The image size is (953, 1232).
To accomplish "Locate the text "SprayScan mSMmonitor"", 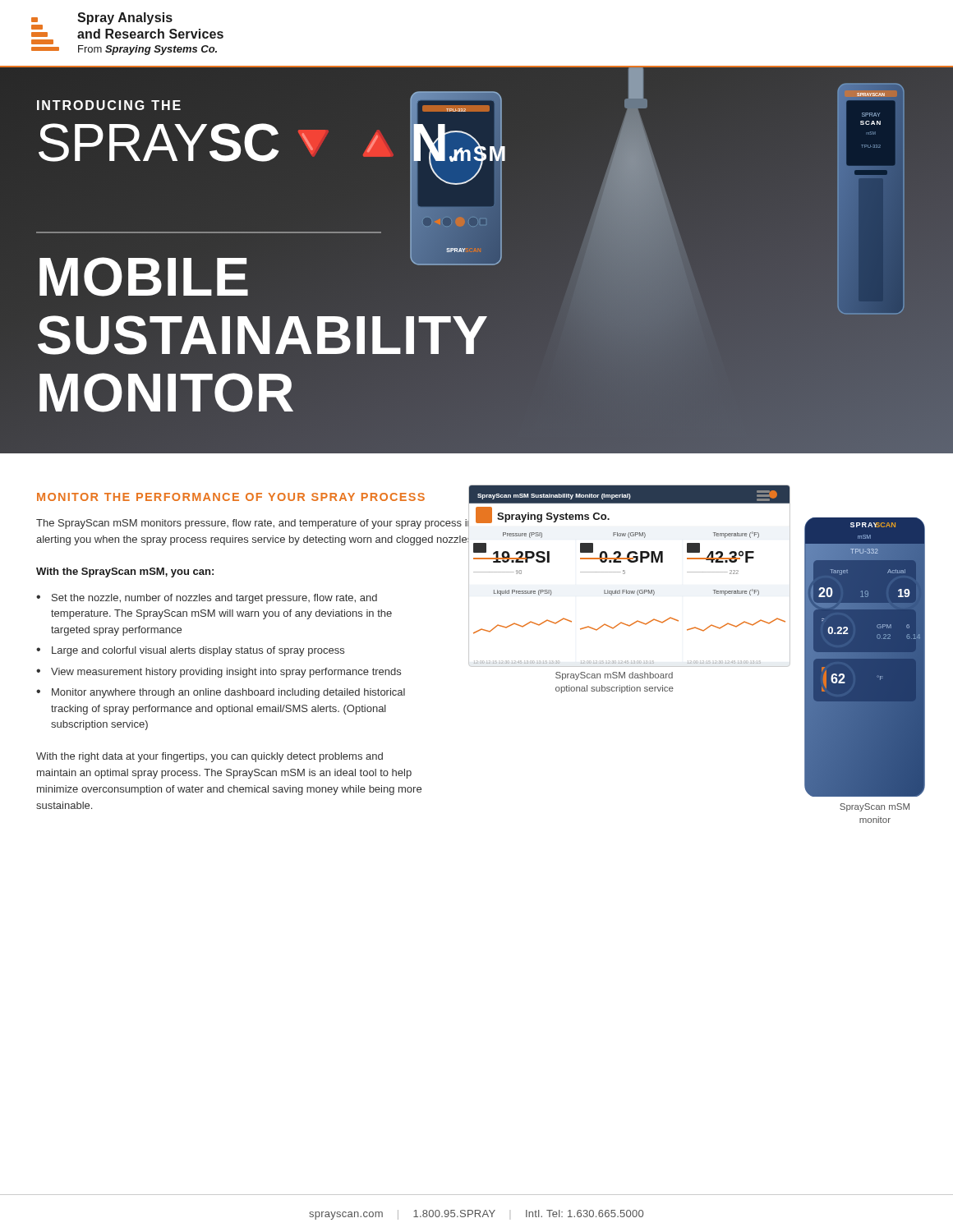I will [875, 813].
